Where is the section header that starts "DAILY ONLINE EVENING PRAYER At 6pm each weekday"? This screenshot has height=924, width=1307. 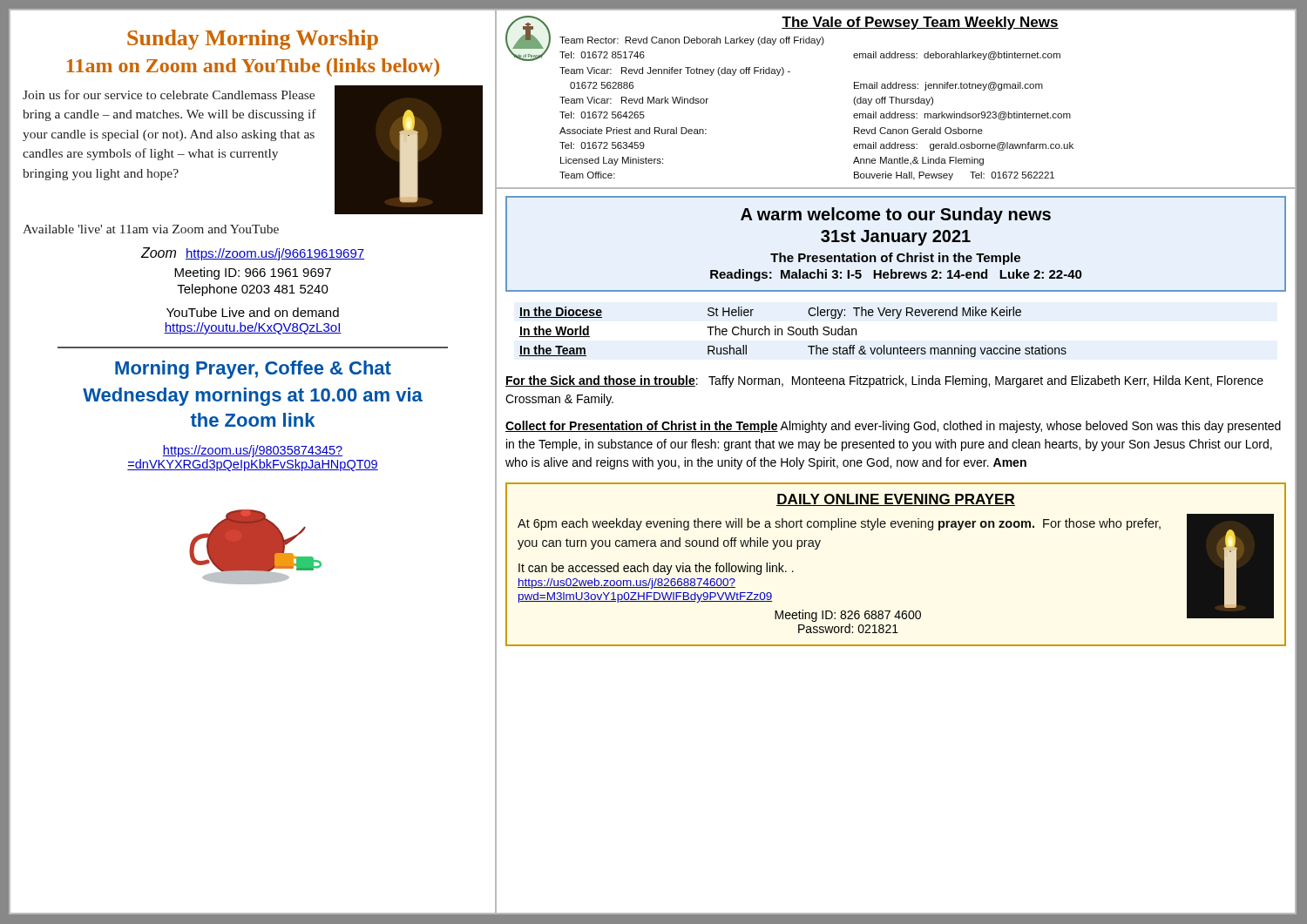896,500
